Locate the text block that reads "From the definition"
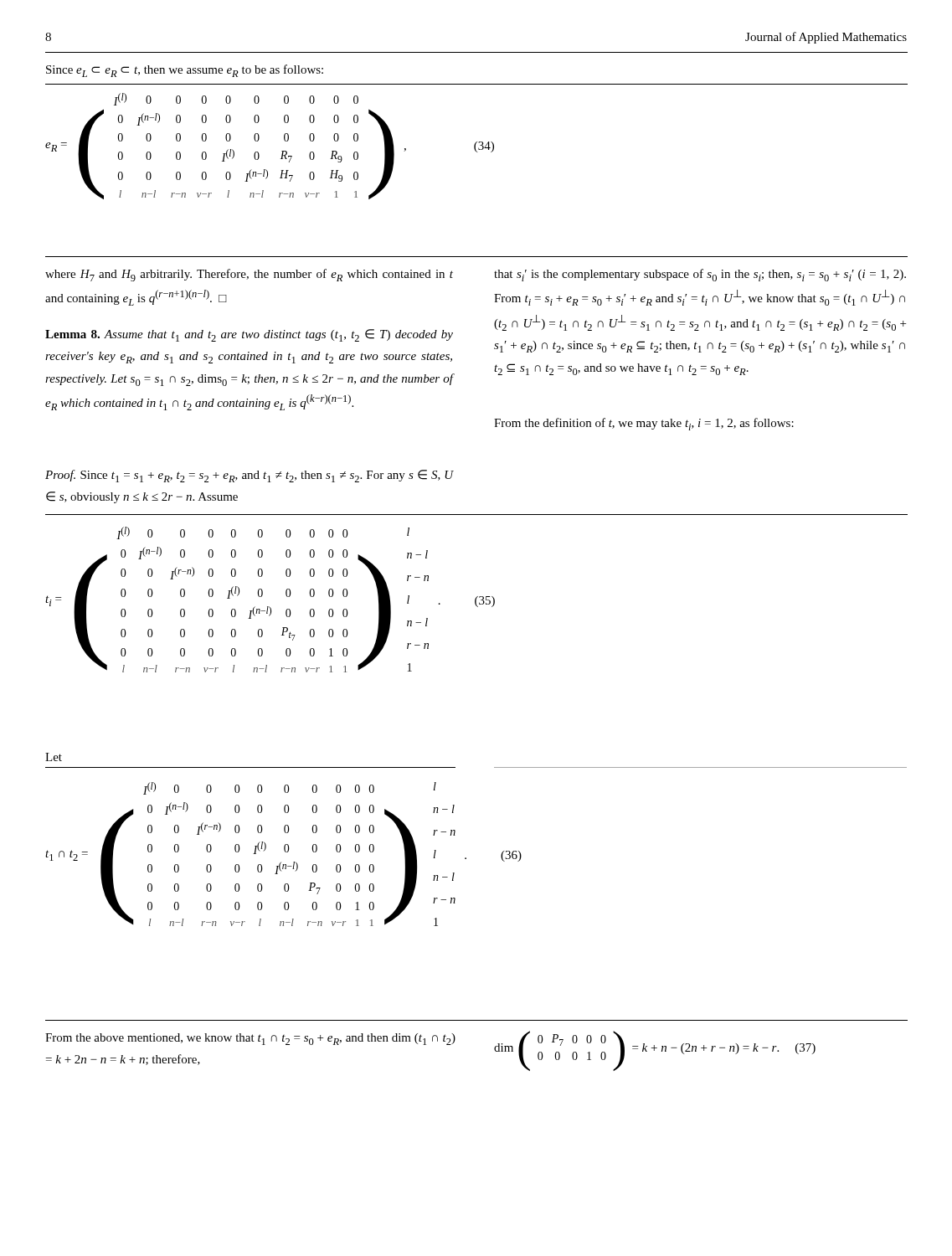 click(644, 425)
